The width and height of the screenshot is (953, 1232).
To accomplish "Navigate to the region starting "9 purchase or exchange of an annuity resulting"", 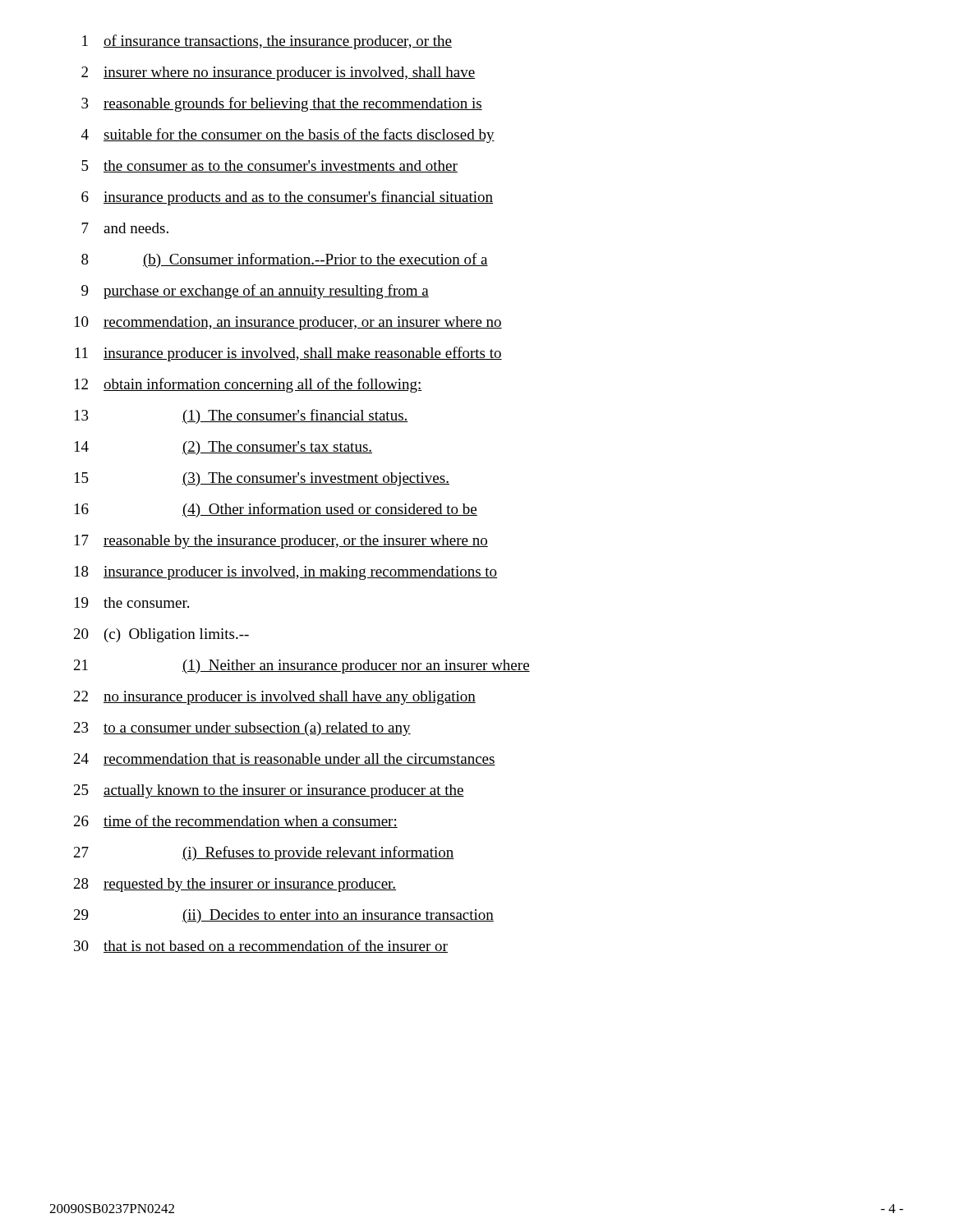I will pyautogui.click(x=255, y=292).
